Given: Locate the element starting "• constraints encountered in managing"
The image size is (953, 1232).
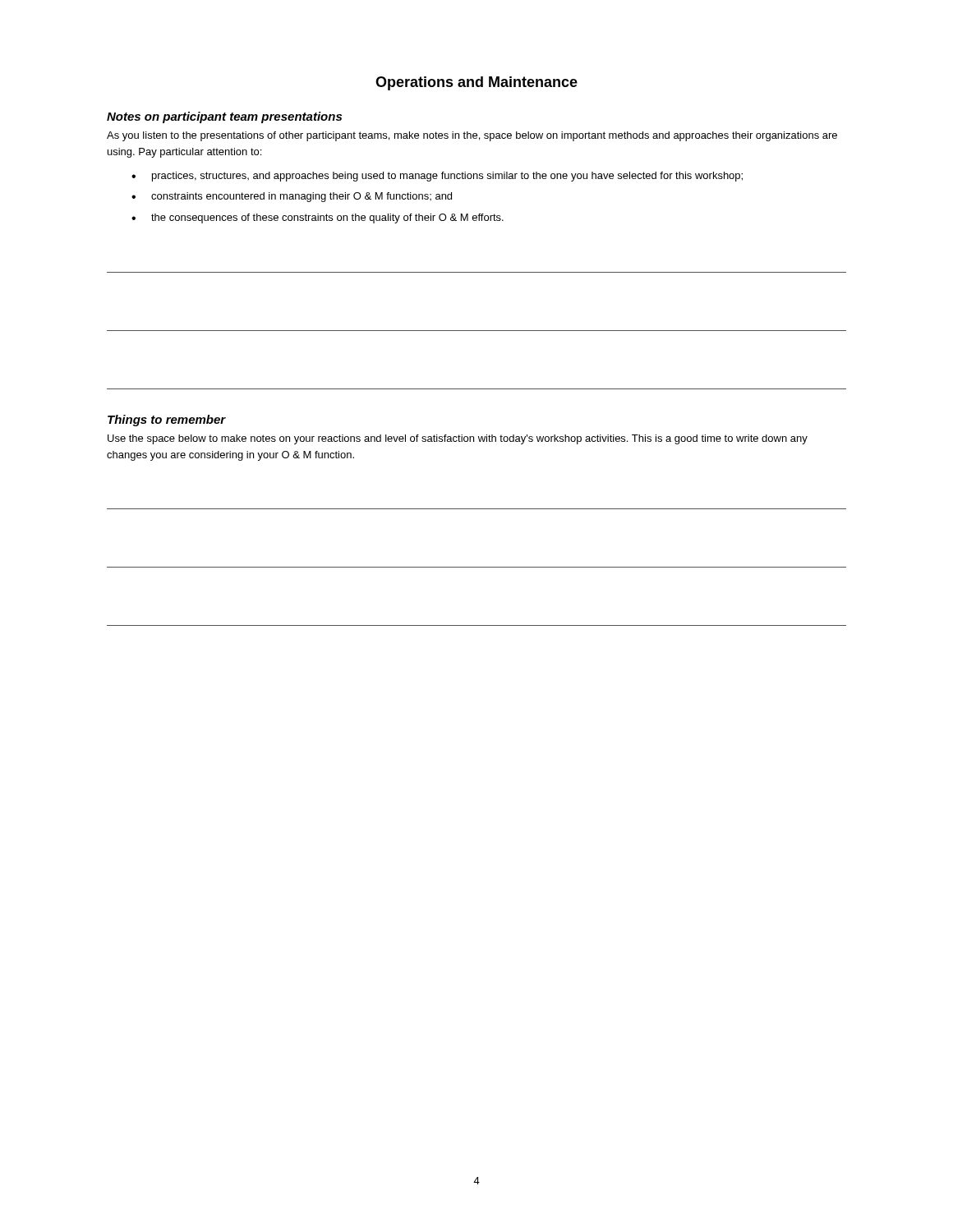Looking at the screenshot, I should 292,198.
